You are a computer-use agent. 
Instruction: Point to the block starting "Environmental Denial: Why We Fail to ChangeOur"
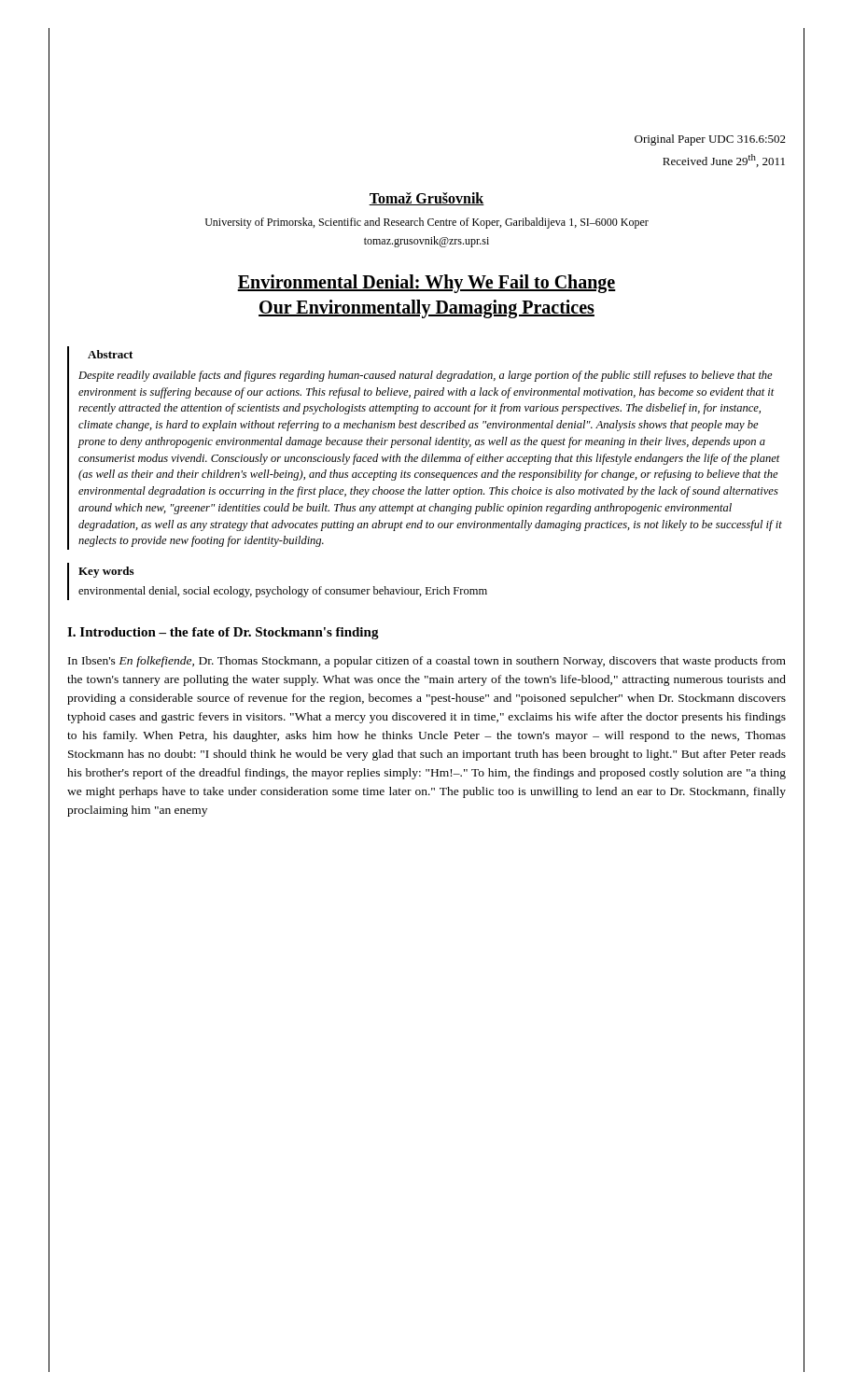click(426, 294)
